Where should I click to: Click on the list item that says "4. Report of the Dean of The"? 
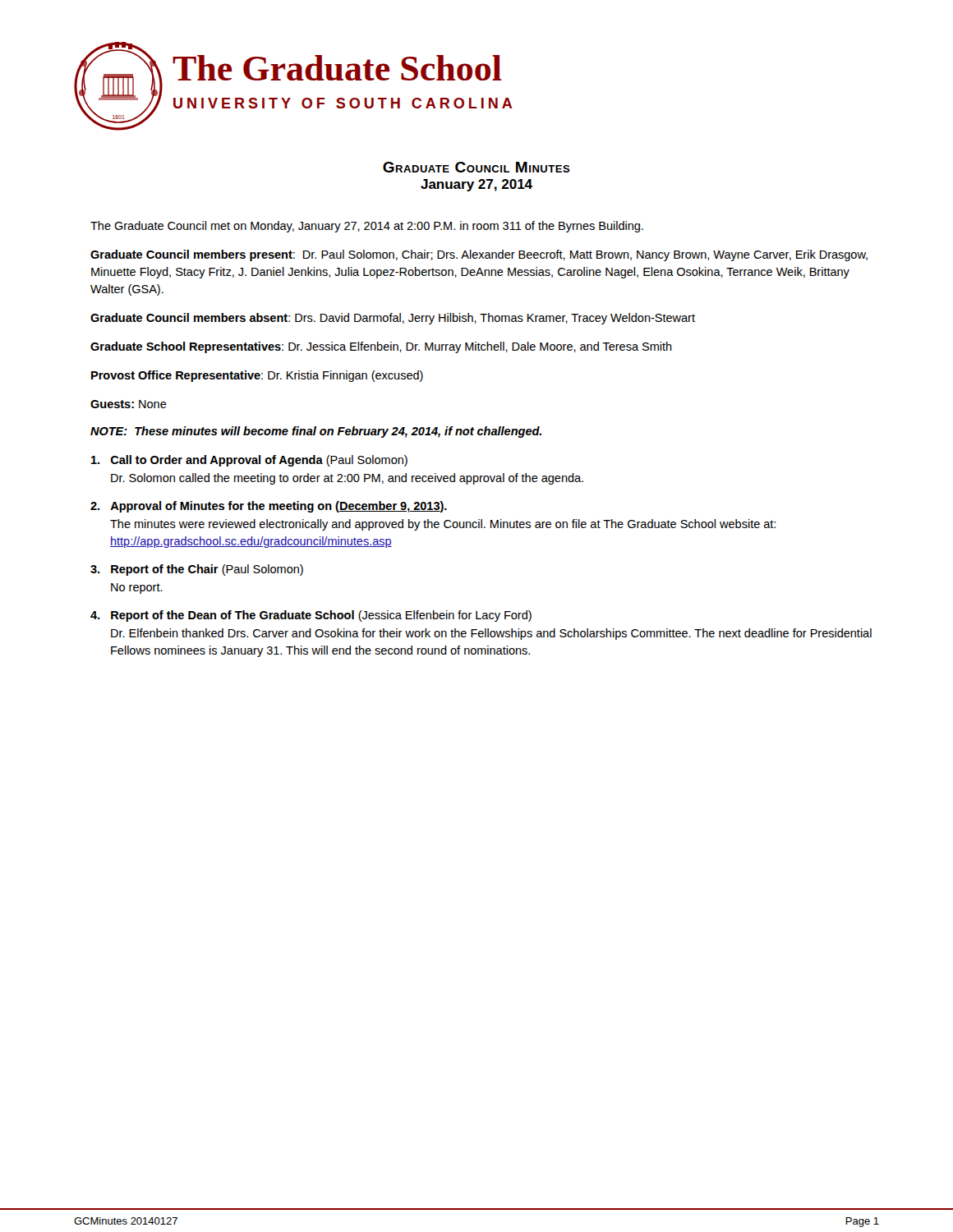485,634
